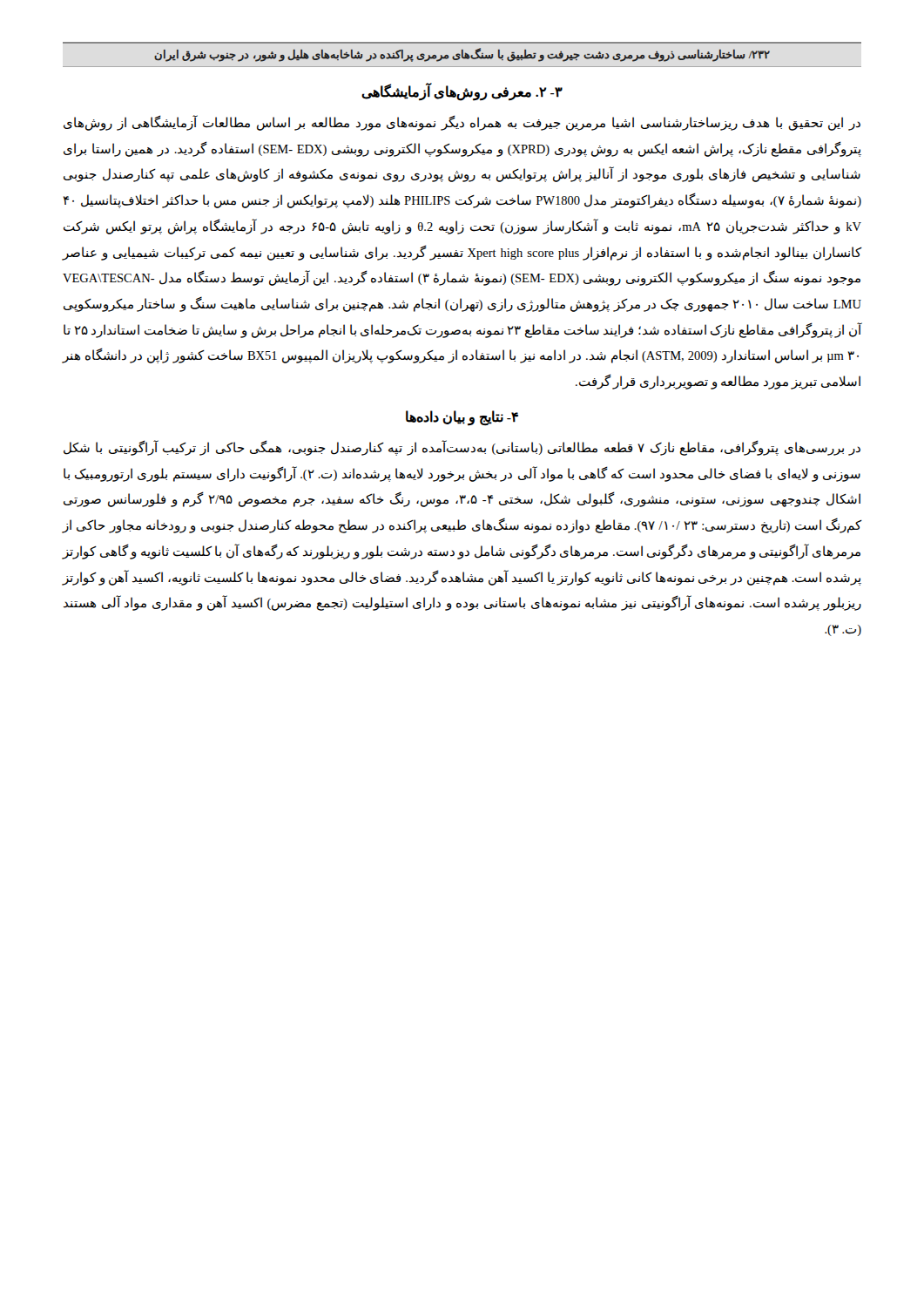Click on the element starting "۴- نتایج و"
Image resolution: width=924 pixels, height=1307 pixels.
(x=462, y=417)
